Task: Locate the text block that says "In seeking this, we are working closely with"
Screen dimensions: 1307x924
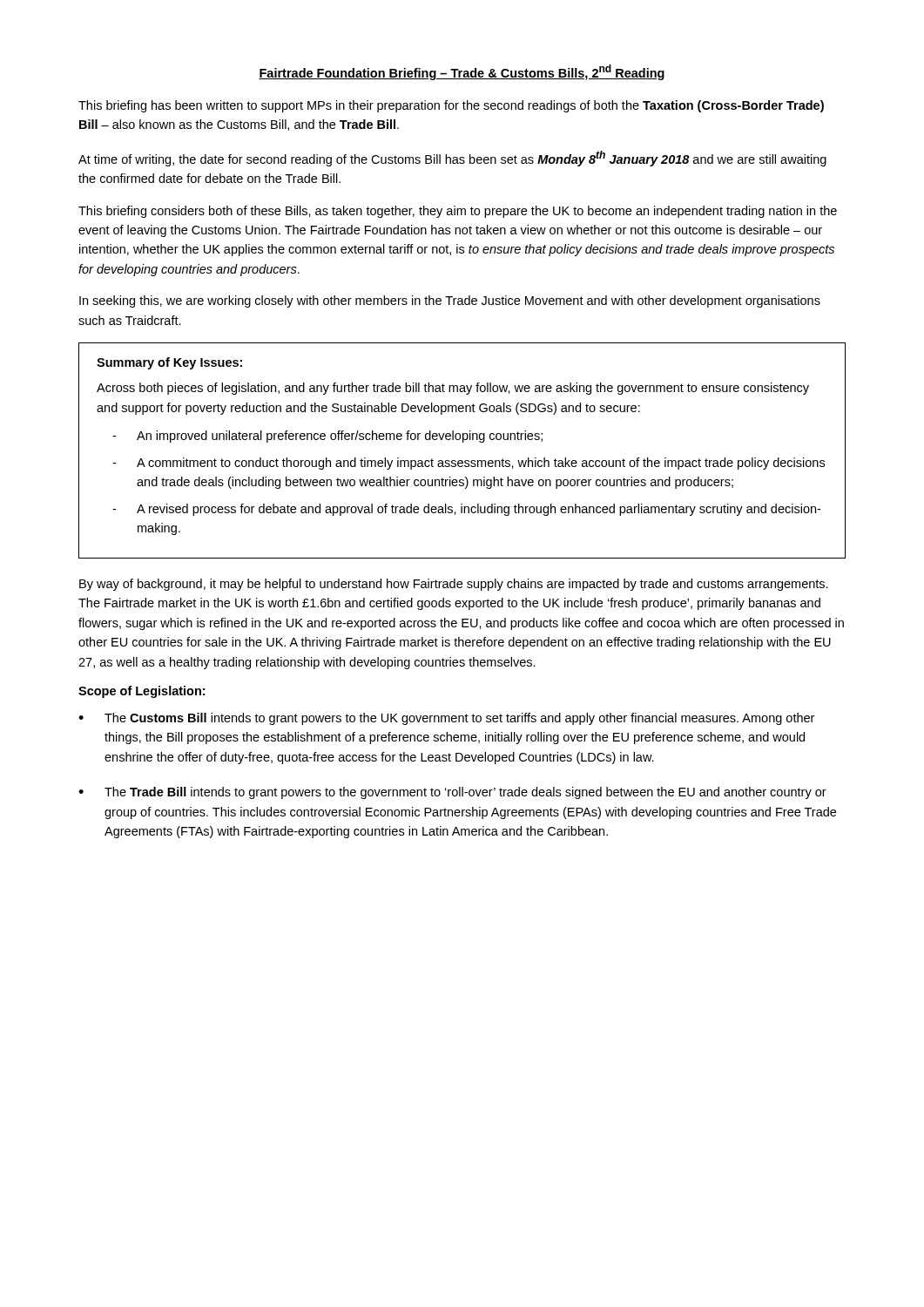Action: tap(449, 311)
